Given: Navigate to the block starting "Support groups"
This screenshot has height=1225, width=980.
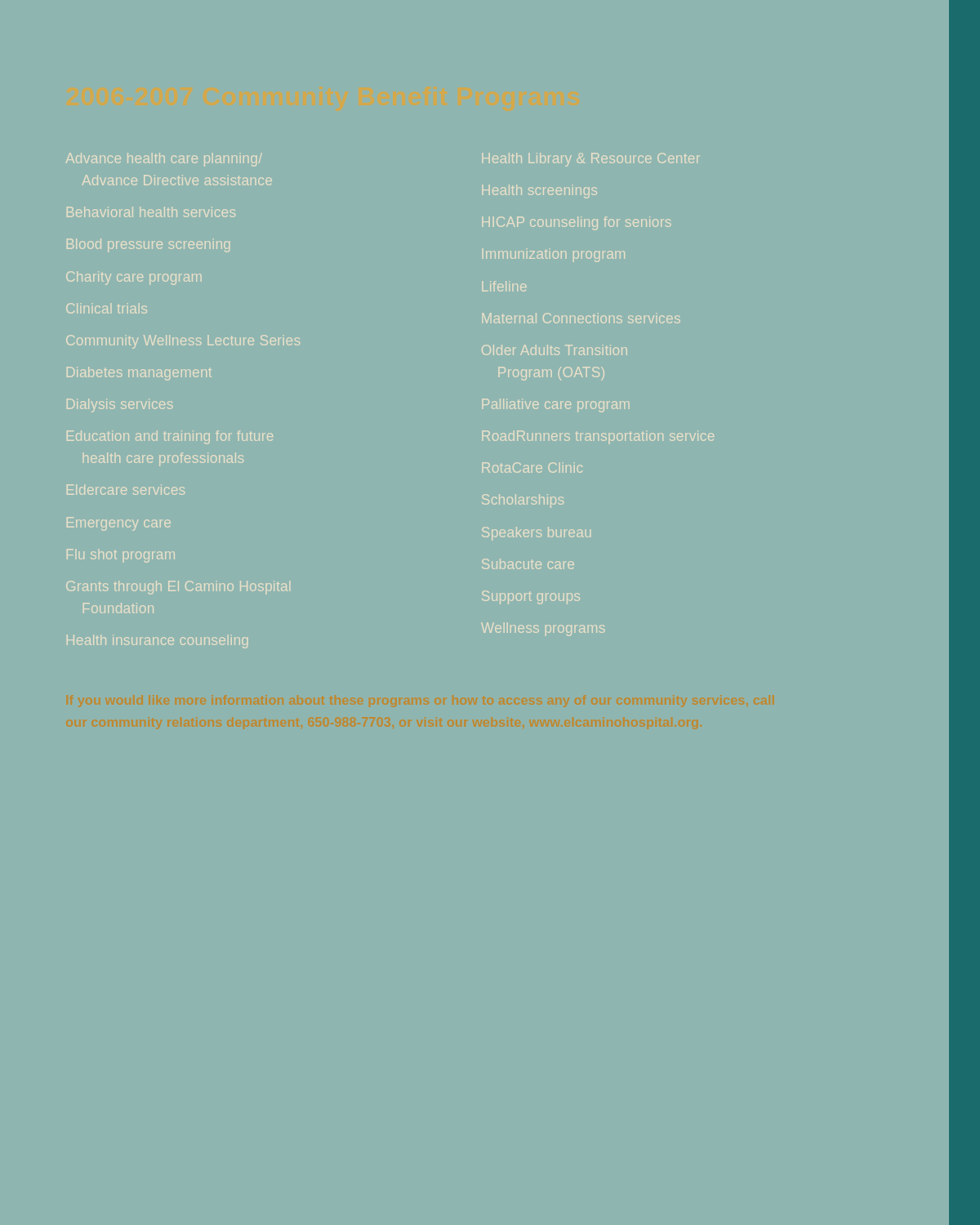Looking at the screenshot, I should [531, 596].
